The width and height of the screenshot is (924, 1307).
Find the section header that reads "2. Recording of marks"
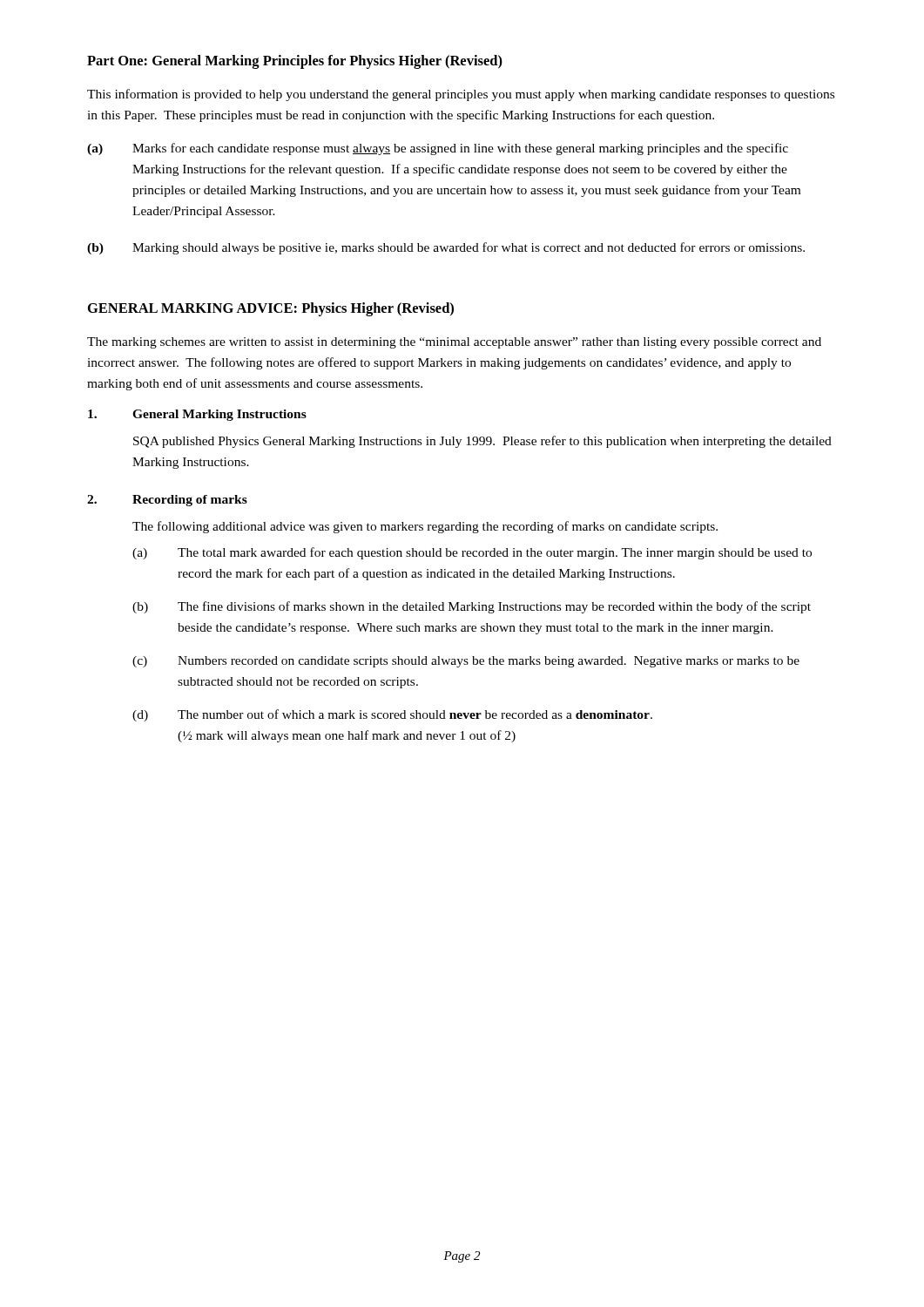coord(167,499)
